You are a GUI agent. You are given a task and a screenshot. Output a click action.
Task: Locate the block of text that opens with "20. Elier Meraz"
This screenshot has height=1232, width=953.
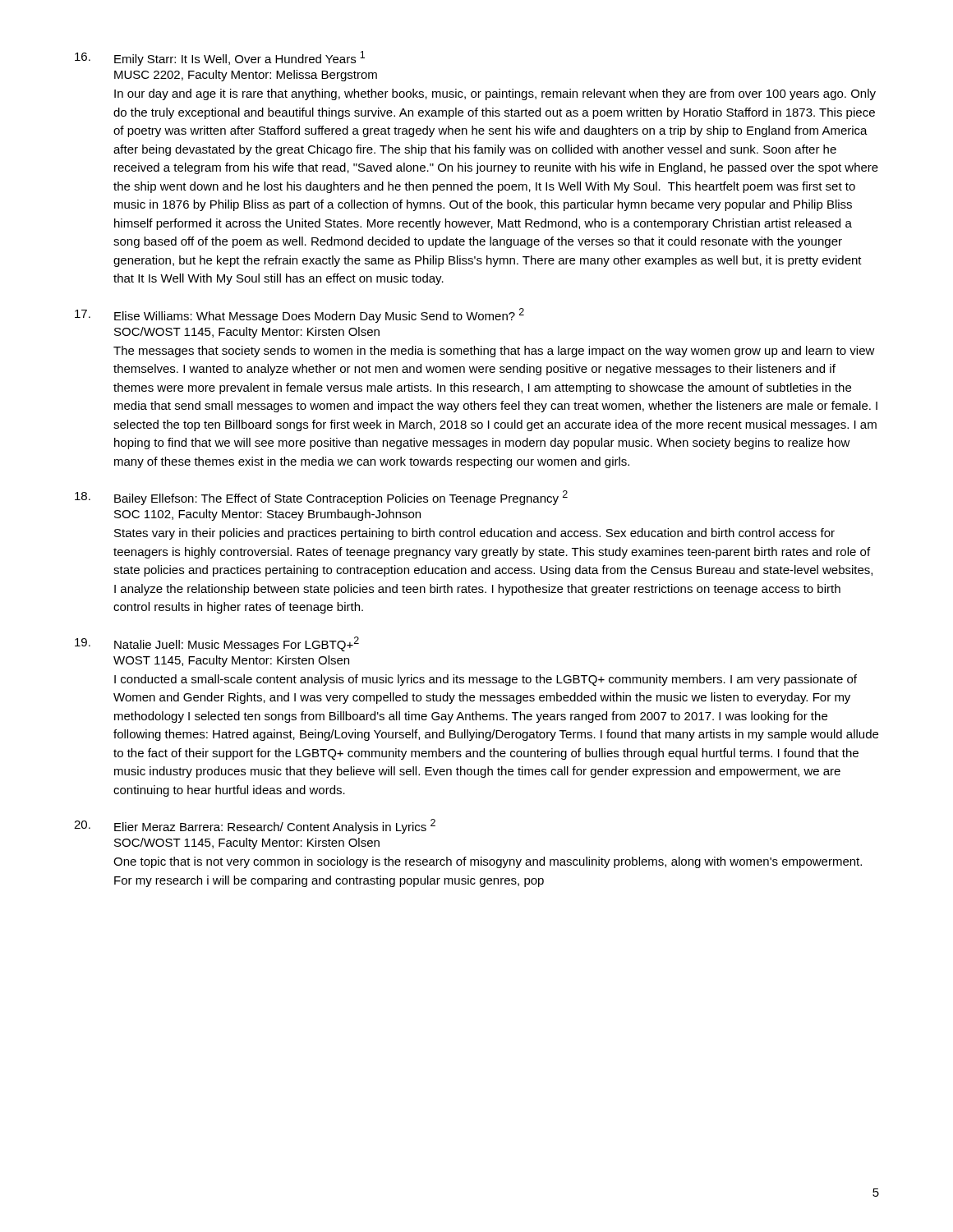click(x=476, y=853)
